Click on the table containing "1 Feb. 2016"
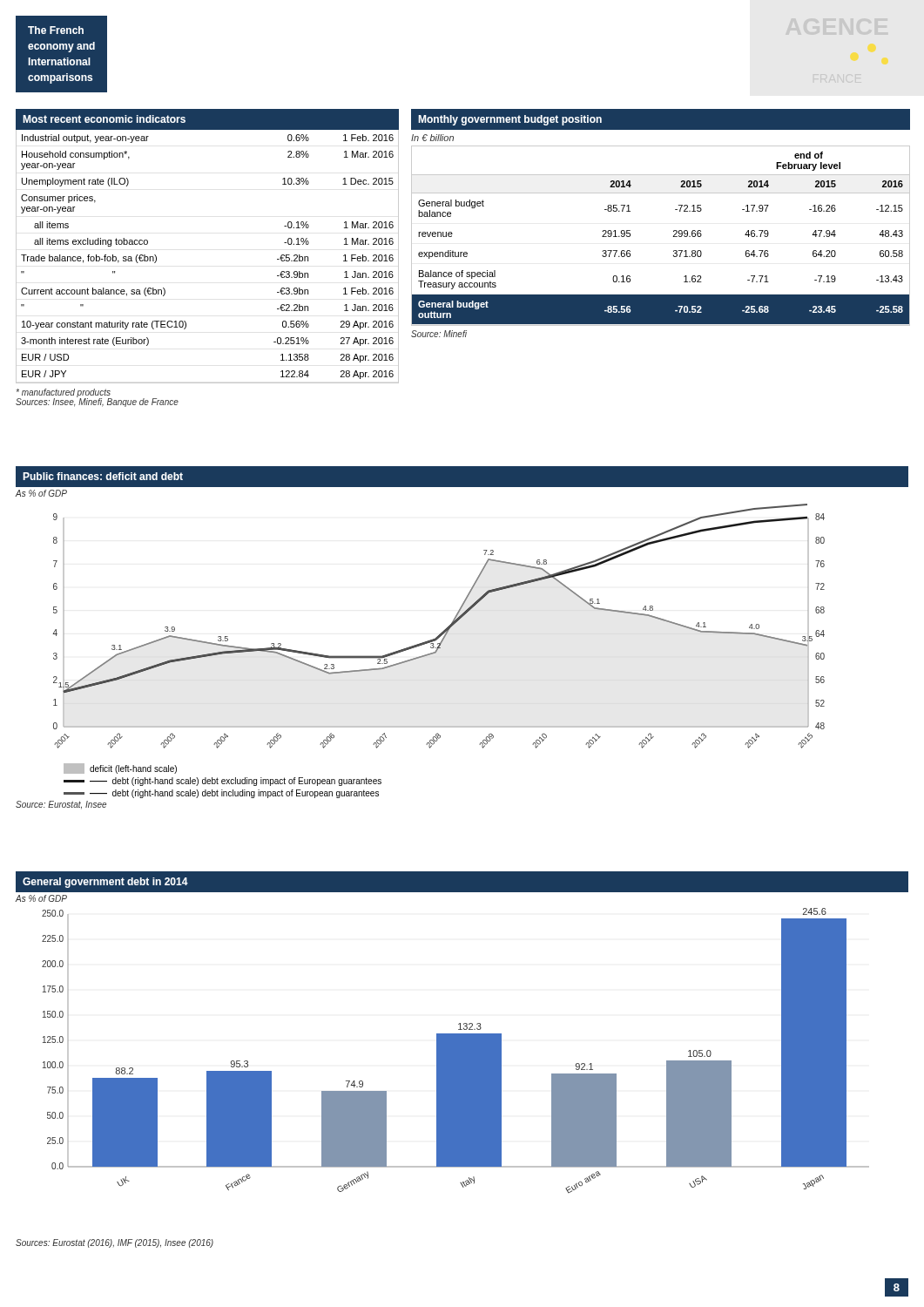 207,257
